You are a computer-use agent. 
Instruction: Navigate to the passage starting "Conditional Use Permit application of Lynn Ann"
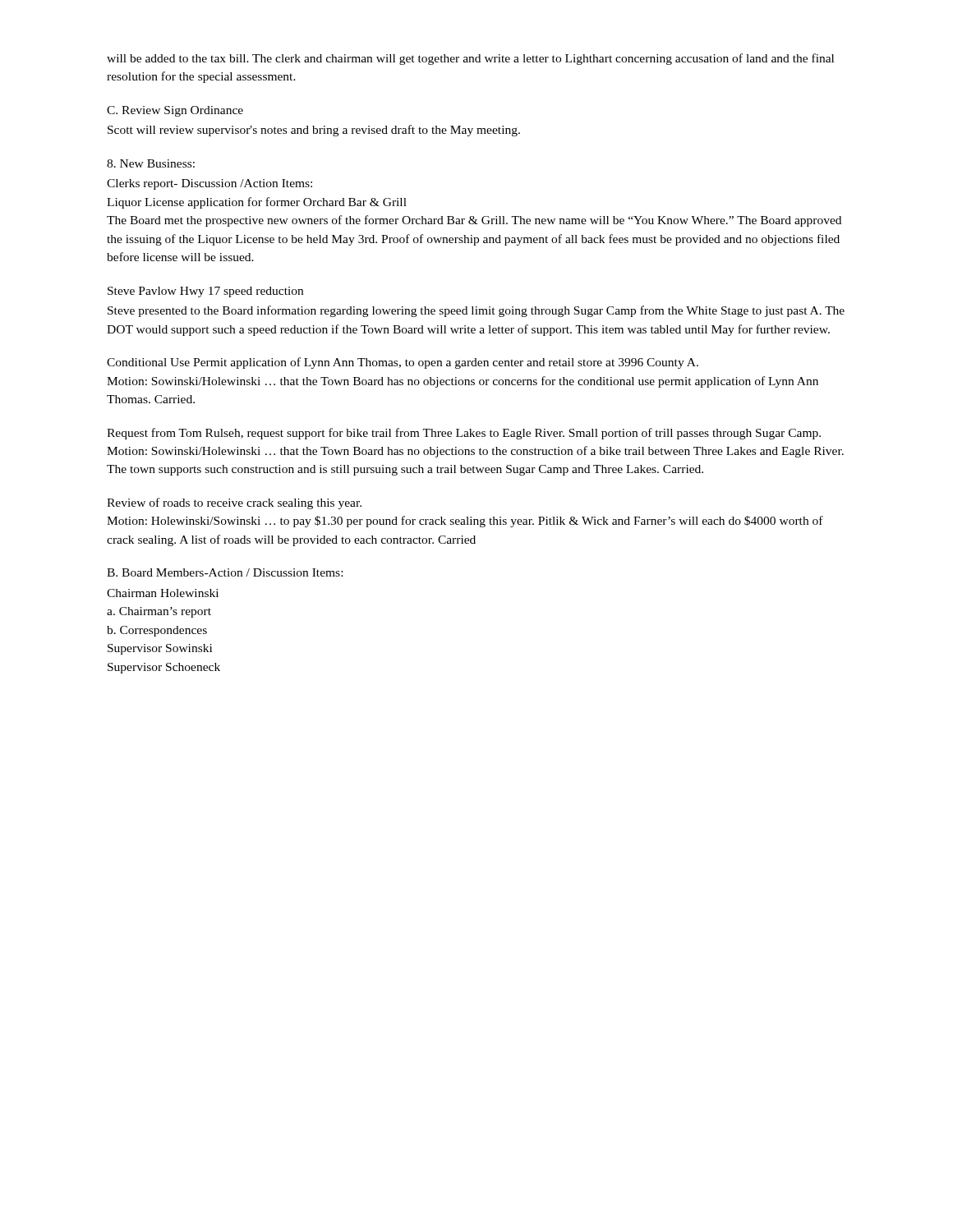(x=463, y=380)
